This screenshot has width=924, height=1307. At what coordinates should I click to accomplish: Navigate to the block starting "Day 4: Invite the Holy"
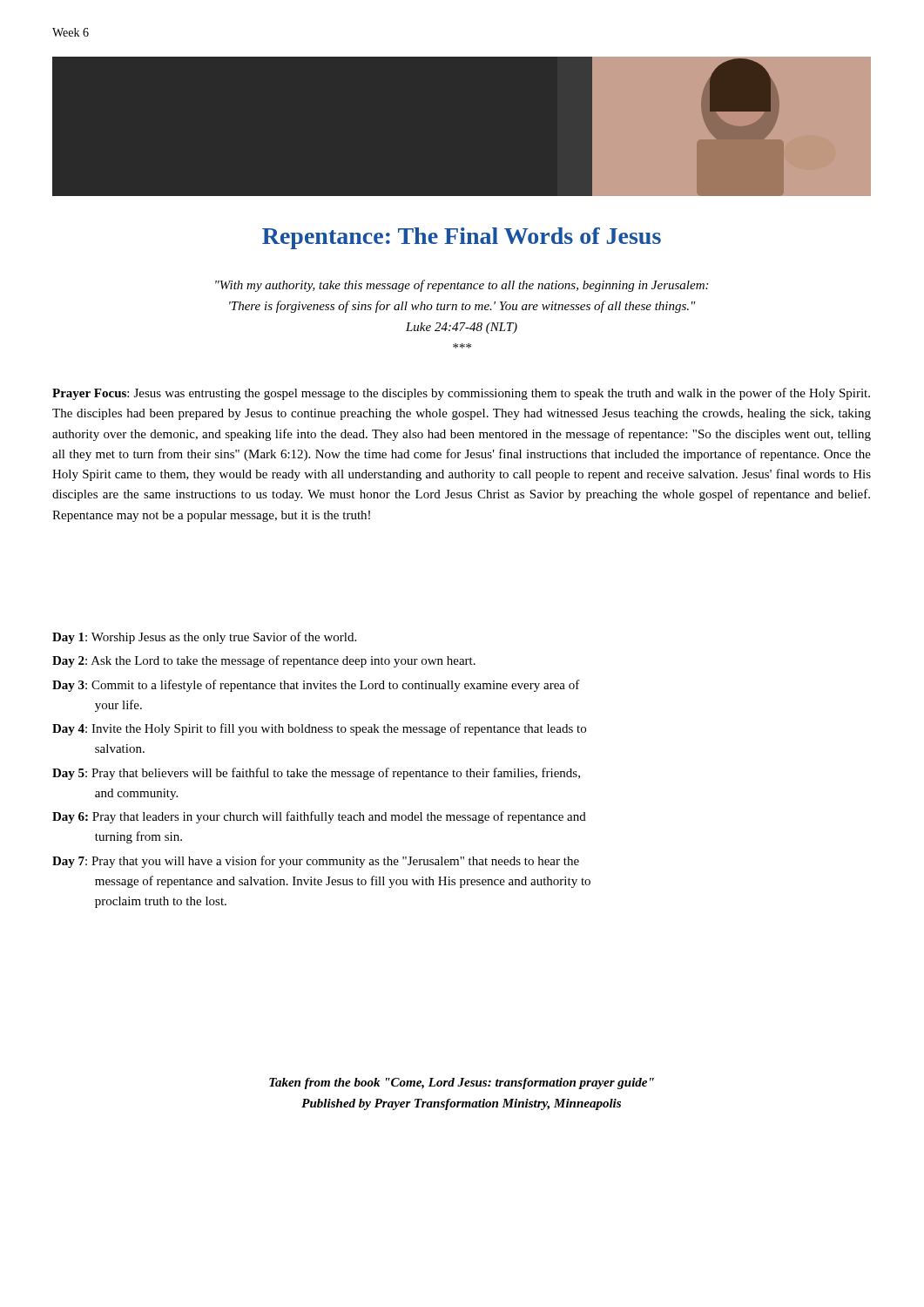pos(319,739)
